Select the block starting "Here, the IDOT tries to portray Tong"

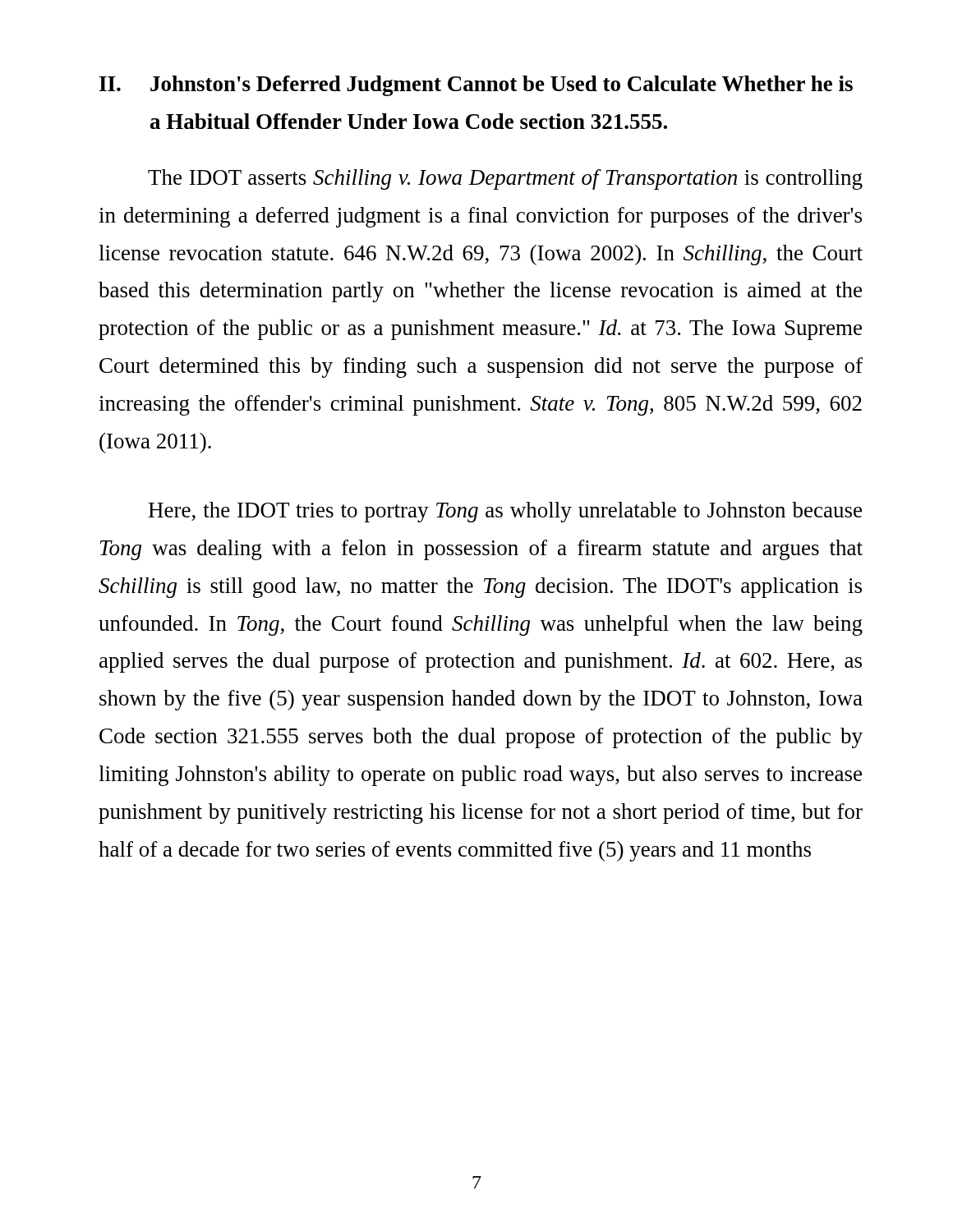[505, 512]
